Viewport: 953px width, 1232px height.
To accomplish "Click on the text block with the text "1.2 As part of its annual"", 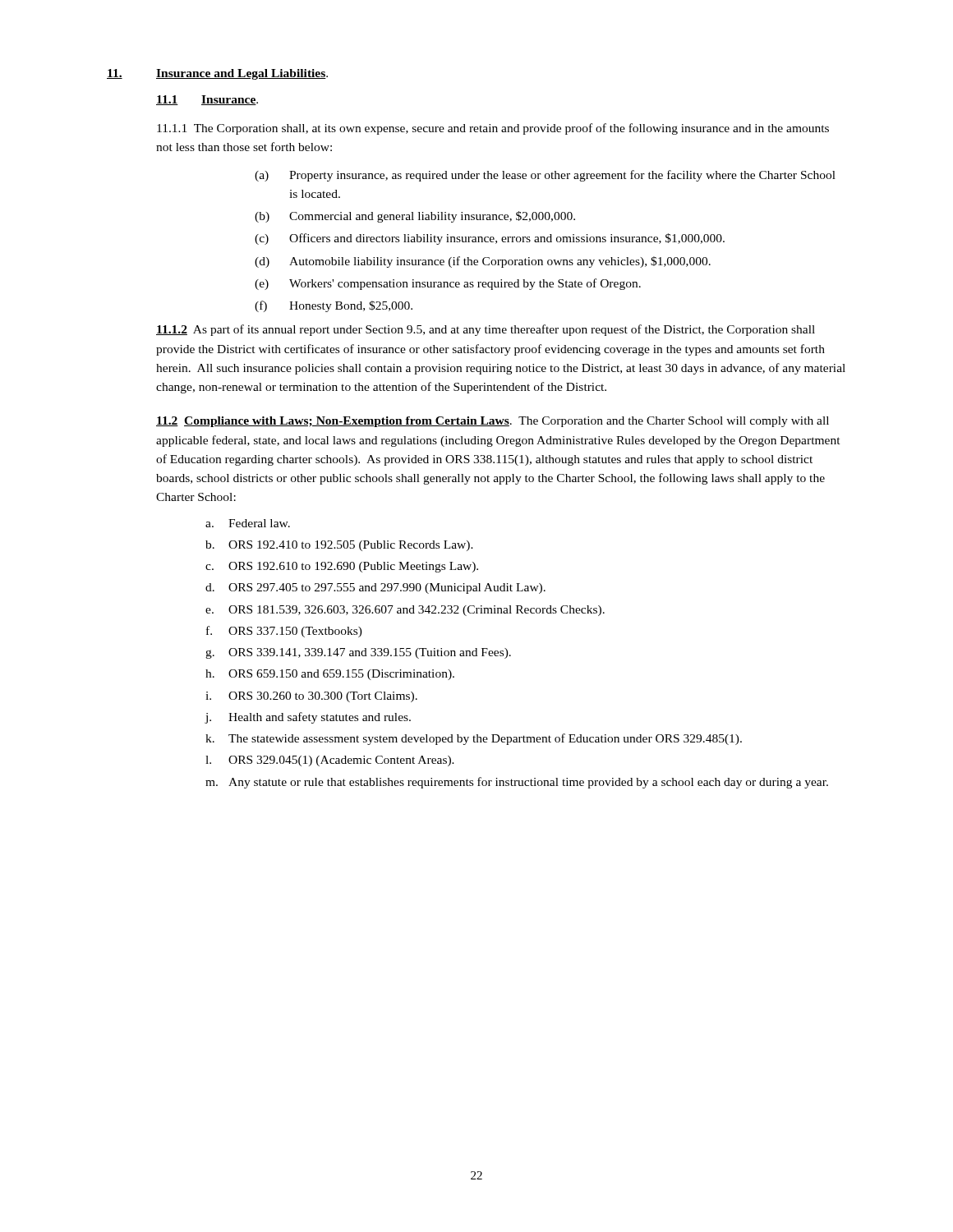I will pos(501,358).
